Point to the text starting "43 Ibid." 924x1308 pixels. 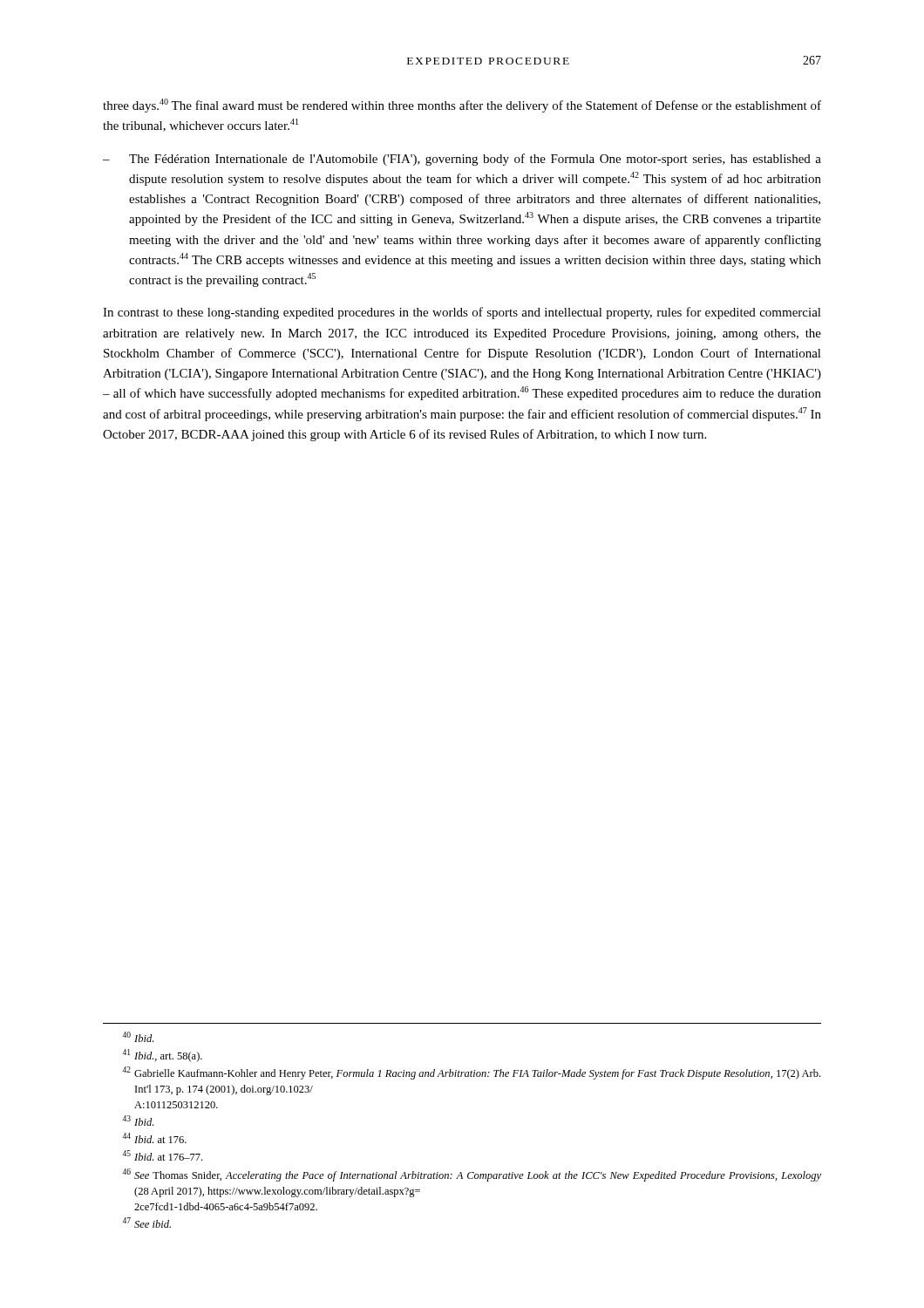coord(138,1121)
